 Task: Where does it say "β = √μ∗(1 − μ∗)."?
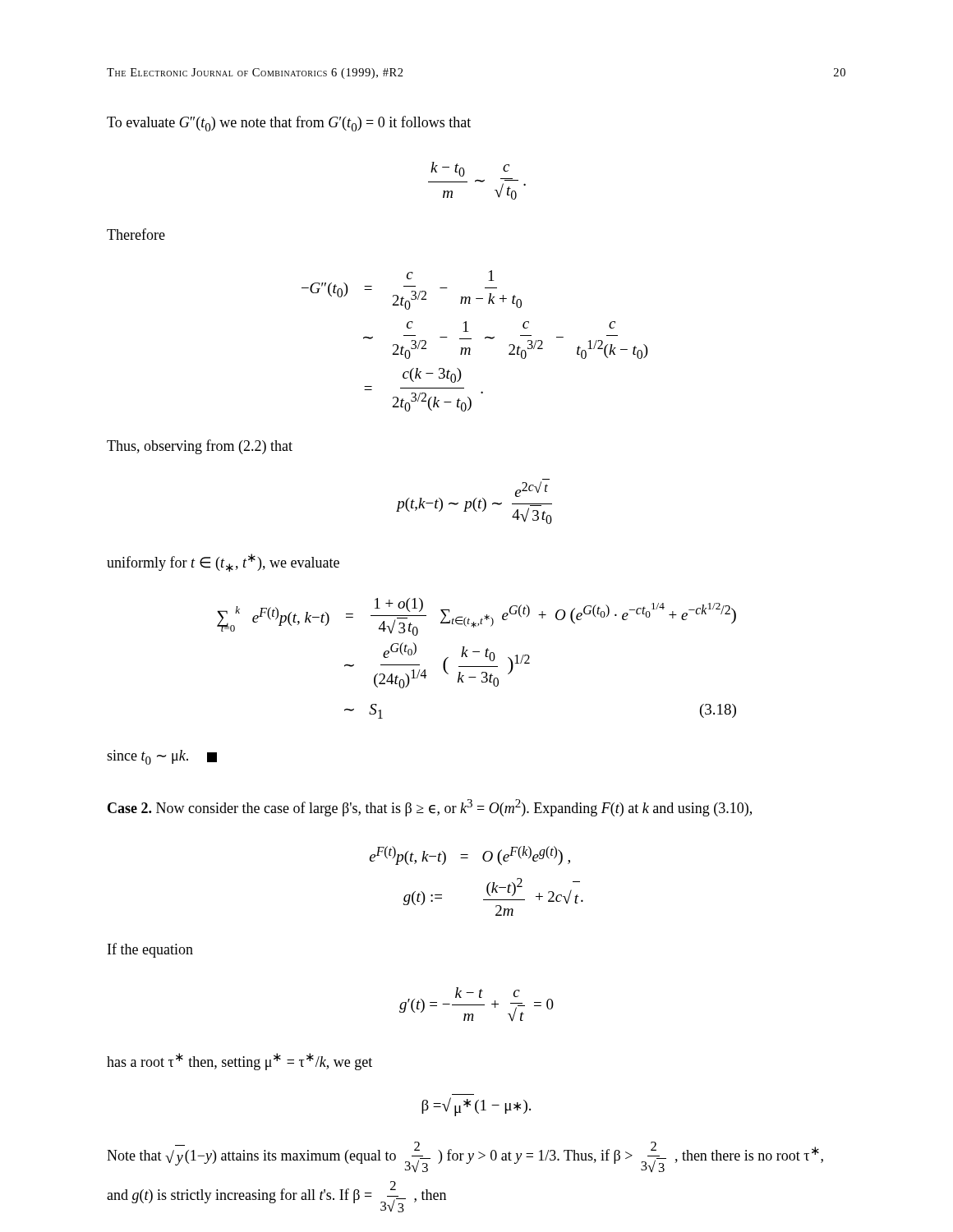(x=476, y=1106)
